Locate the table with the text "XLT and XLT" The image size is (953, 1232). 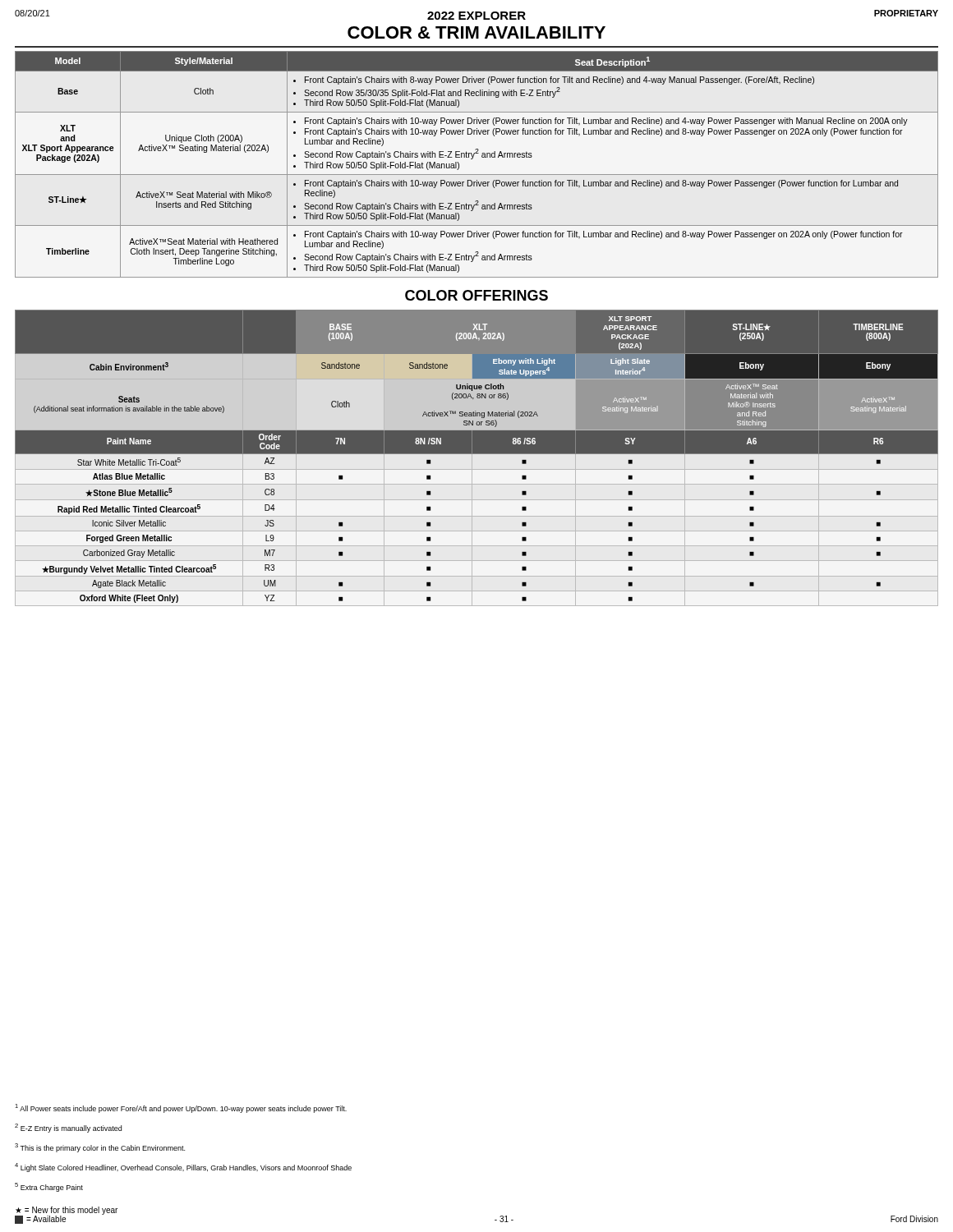pyautogui.click(x=476, y=164)
